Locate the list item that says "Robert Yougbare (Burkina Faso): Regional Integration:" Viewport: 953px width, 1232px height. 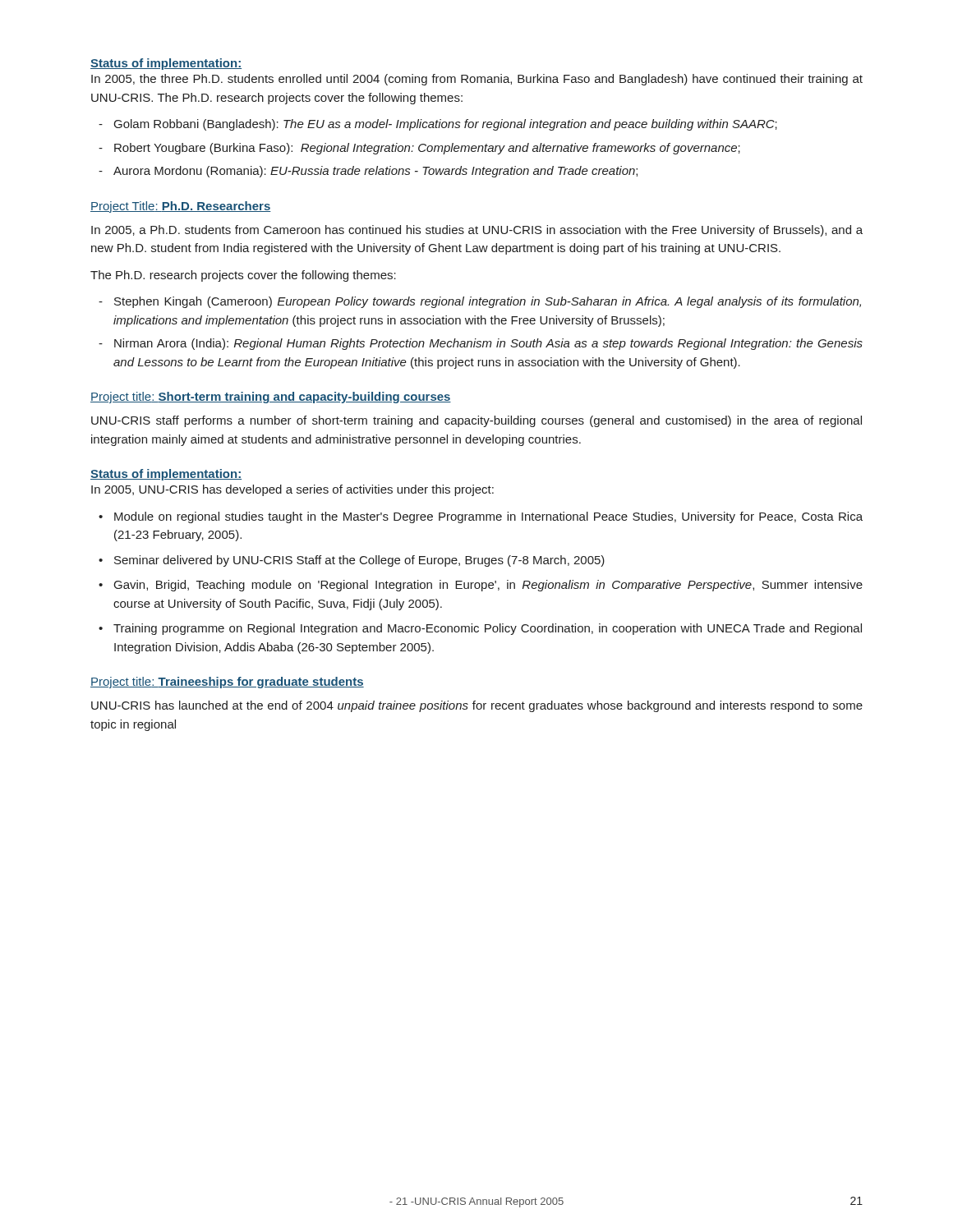427,147
